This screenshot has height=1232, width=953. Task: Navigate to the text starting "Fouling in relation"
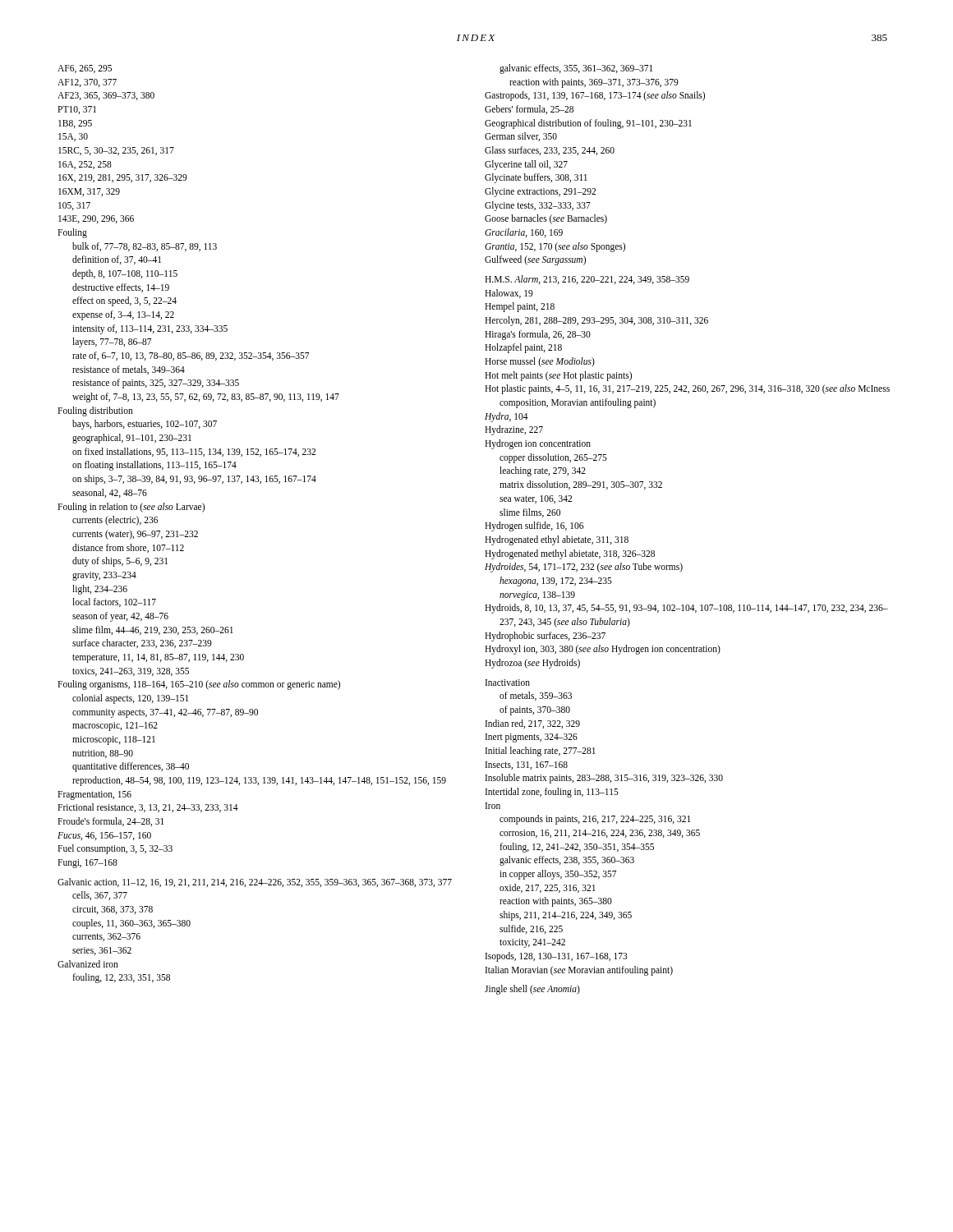tap(131, 506)
